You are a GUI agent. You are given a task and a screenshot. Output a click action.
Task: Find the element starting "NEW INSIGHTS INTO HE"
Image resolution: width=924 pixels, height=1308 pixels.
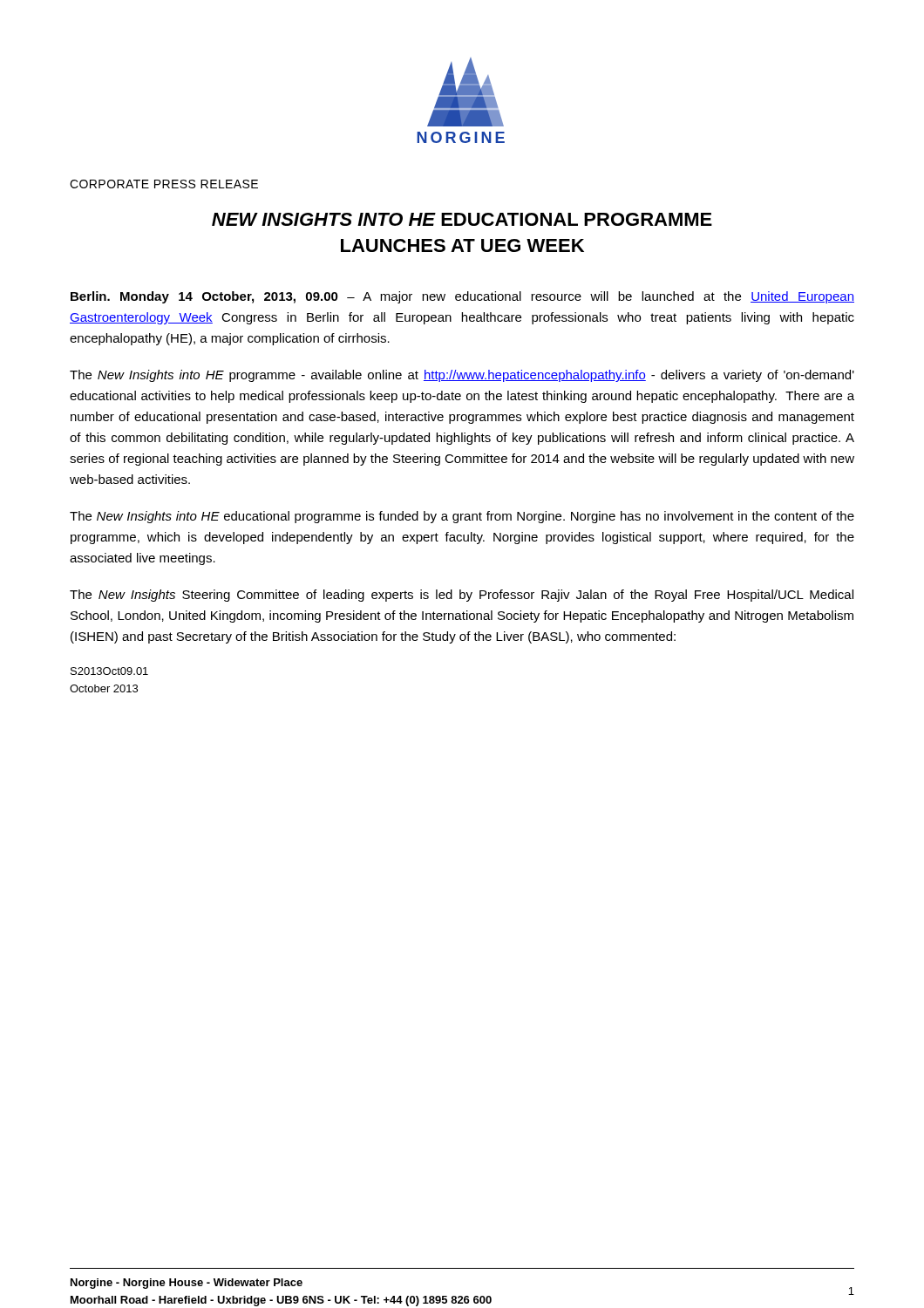click(x=462, y=232)
